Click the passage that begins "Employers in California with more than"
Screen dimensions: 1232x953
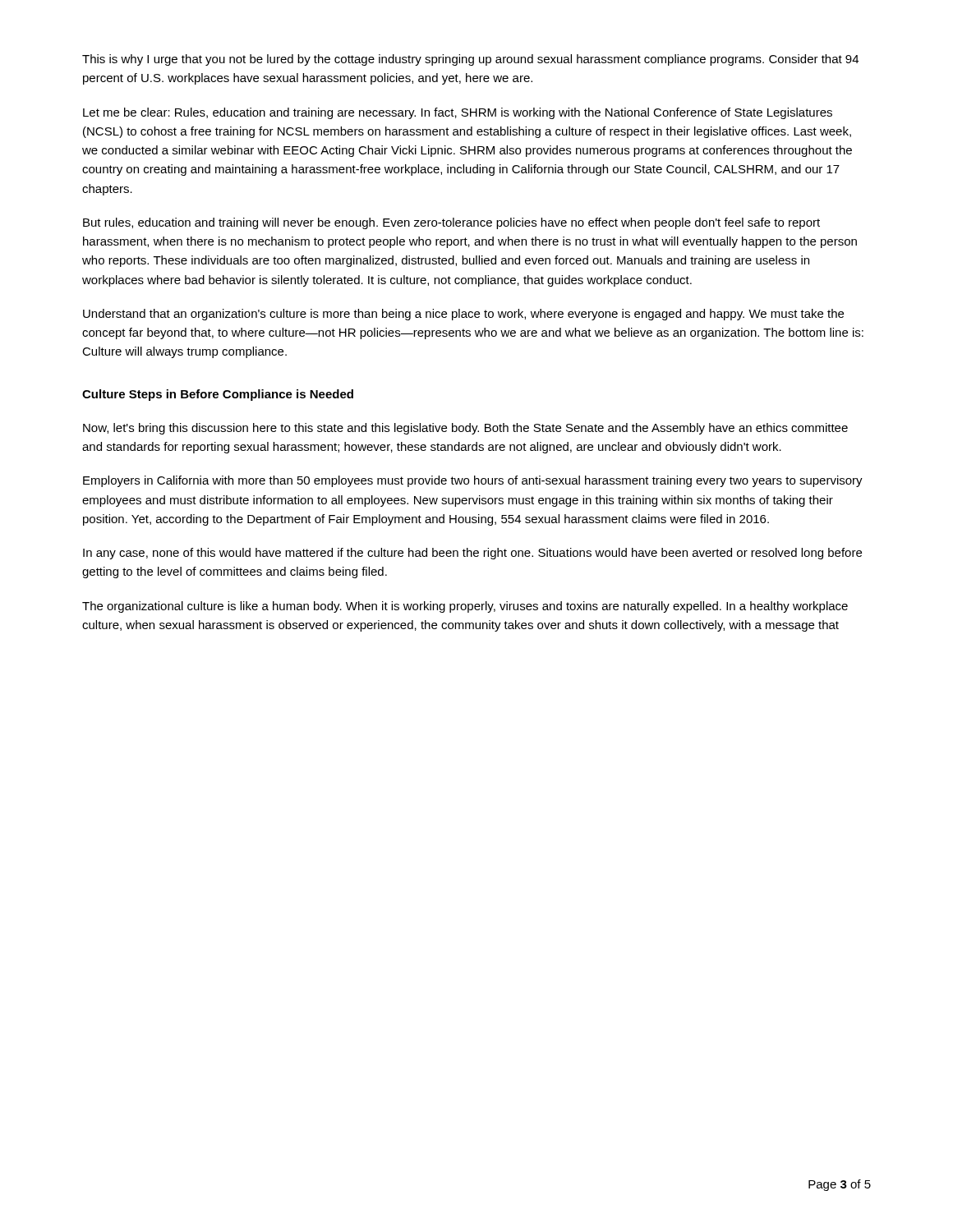pyautogui.click(x=472, y=499)
